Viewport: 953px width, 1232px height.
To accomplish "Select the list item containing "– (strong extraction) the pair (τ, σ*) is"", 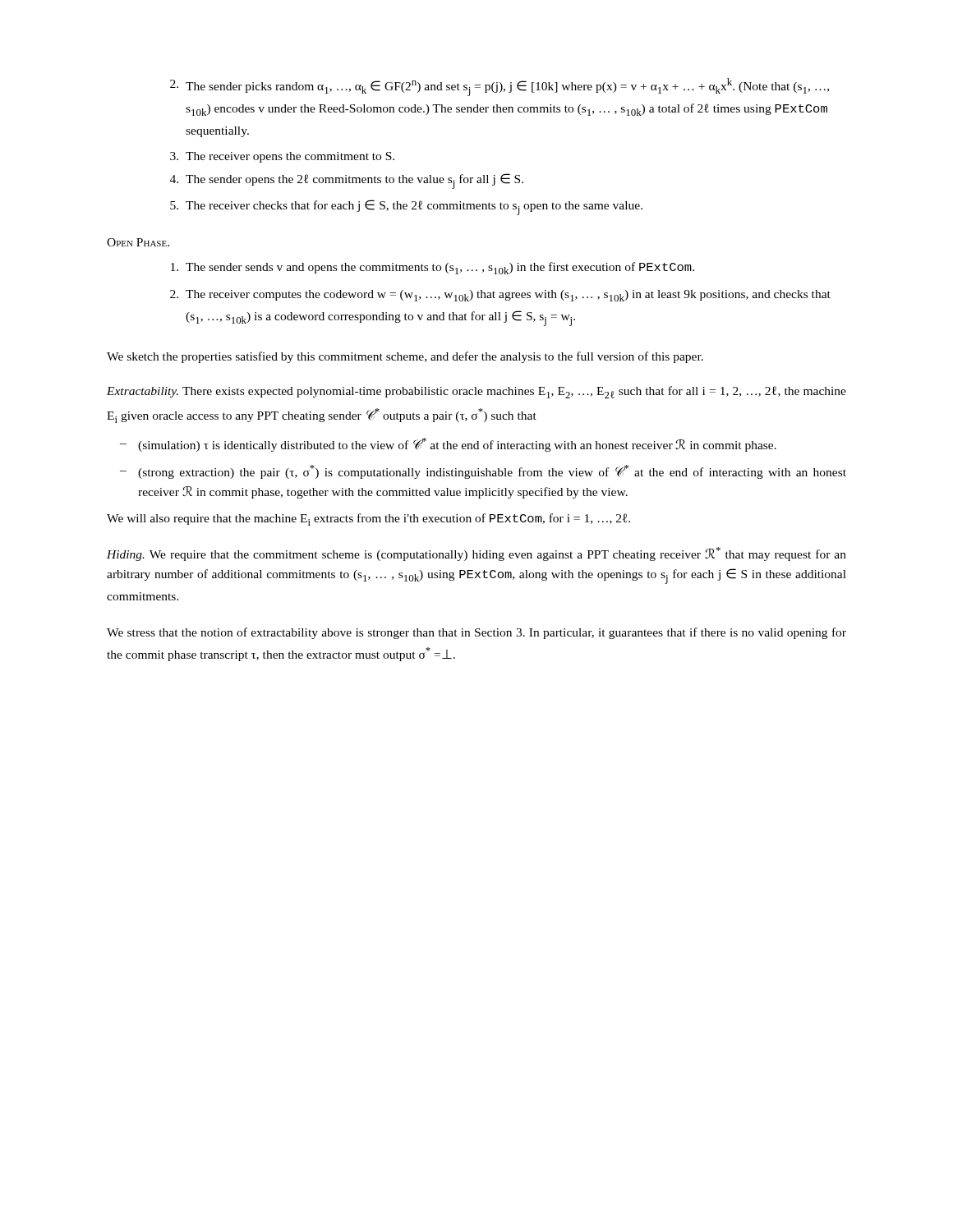I will 483,481.
